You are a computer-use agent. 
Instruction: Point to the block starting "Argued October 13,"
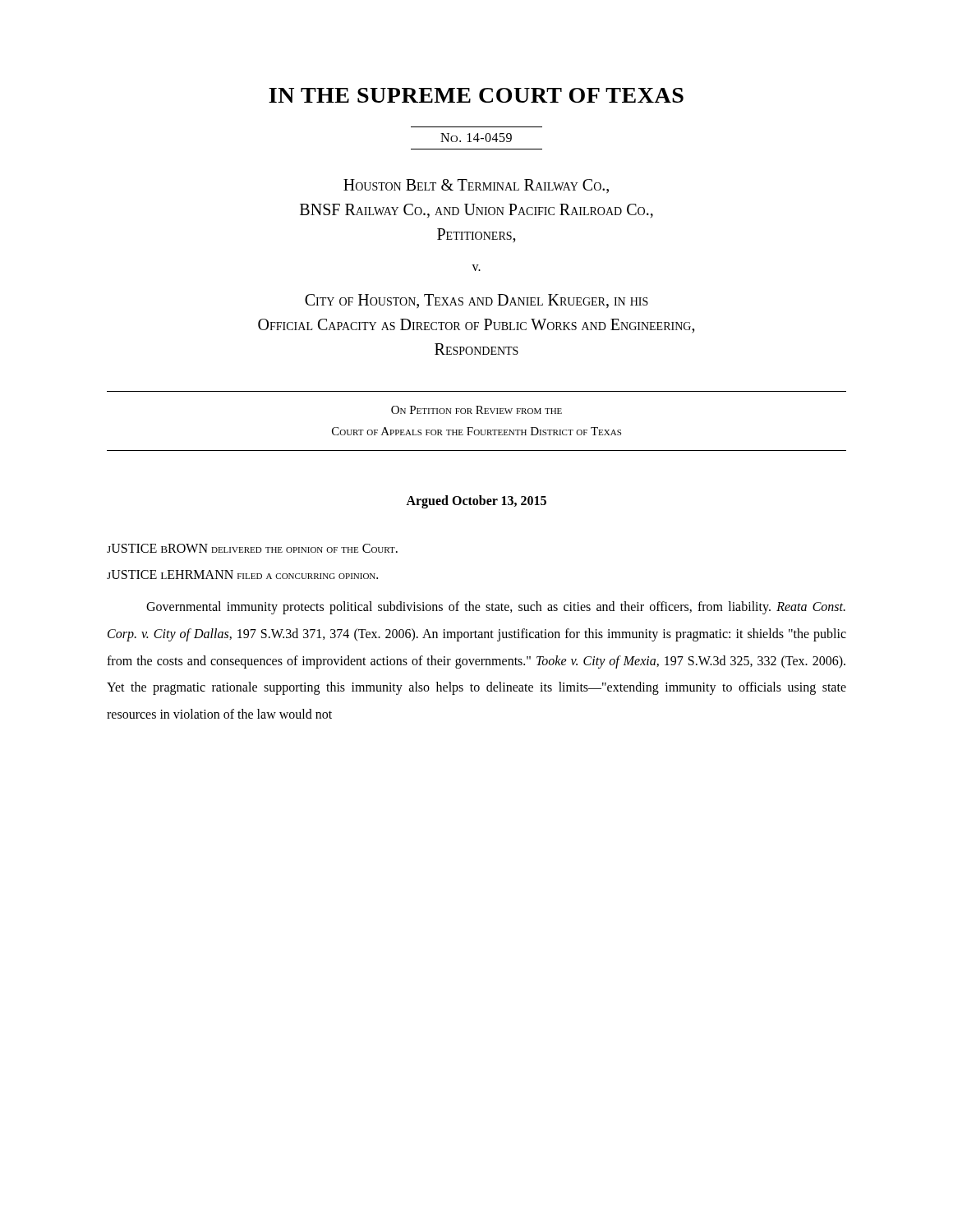[476, 501]
